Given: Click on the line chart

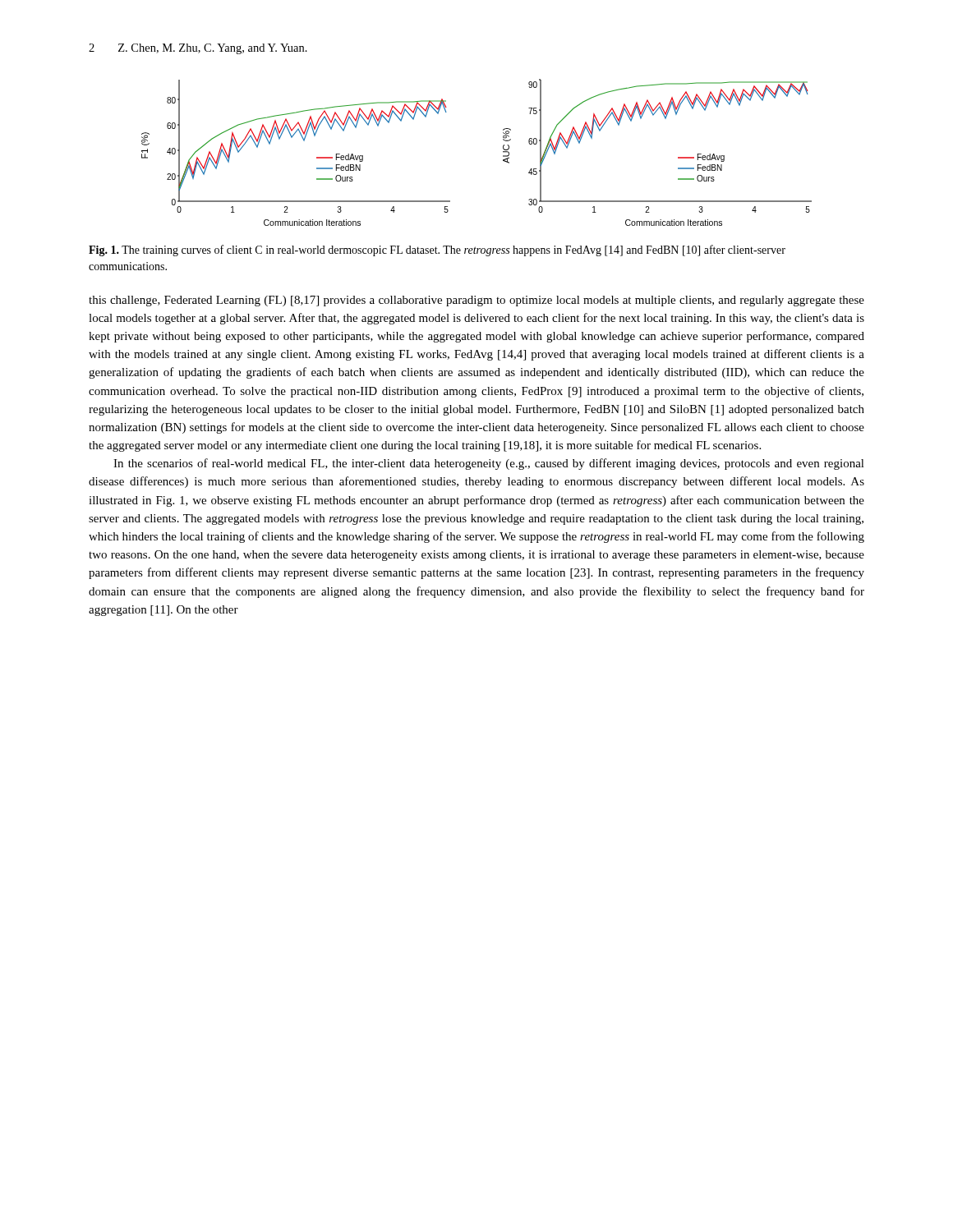Looking at the screenshot, I should 476,154.
